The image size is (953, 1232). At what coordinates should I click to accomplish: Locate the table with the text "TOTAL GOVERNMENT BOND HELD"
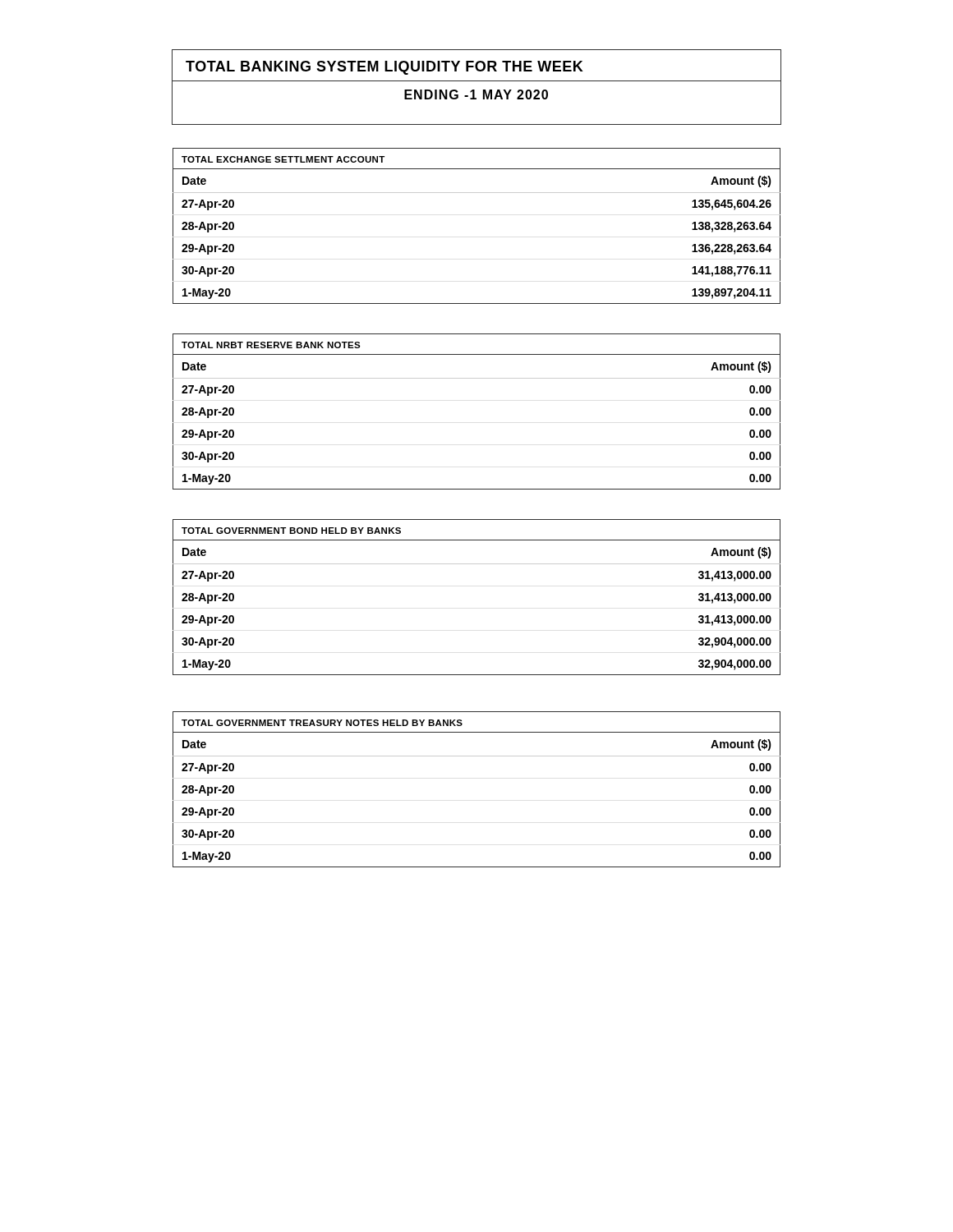[476, 597]
